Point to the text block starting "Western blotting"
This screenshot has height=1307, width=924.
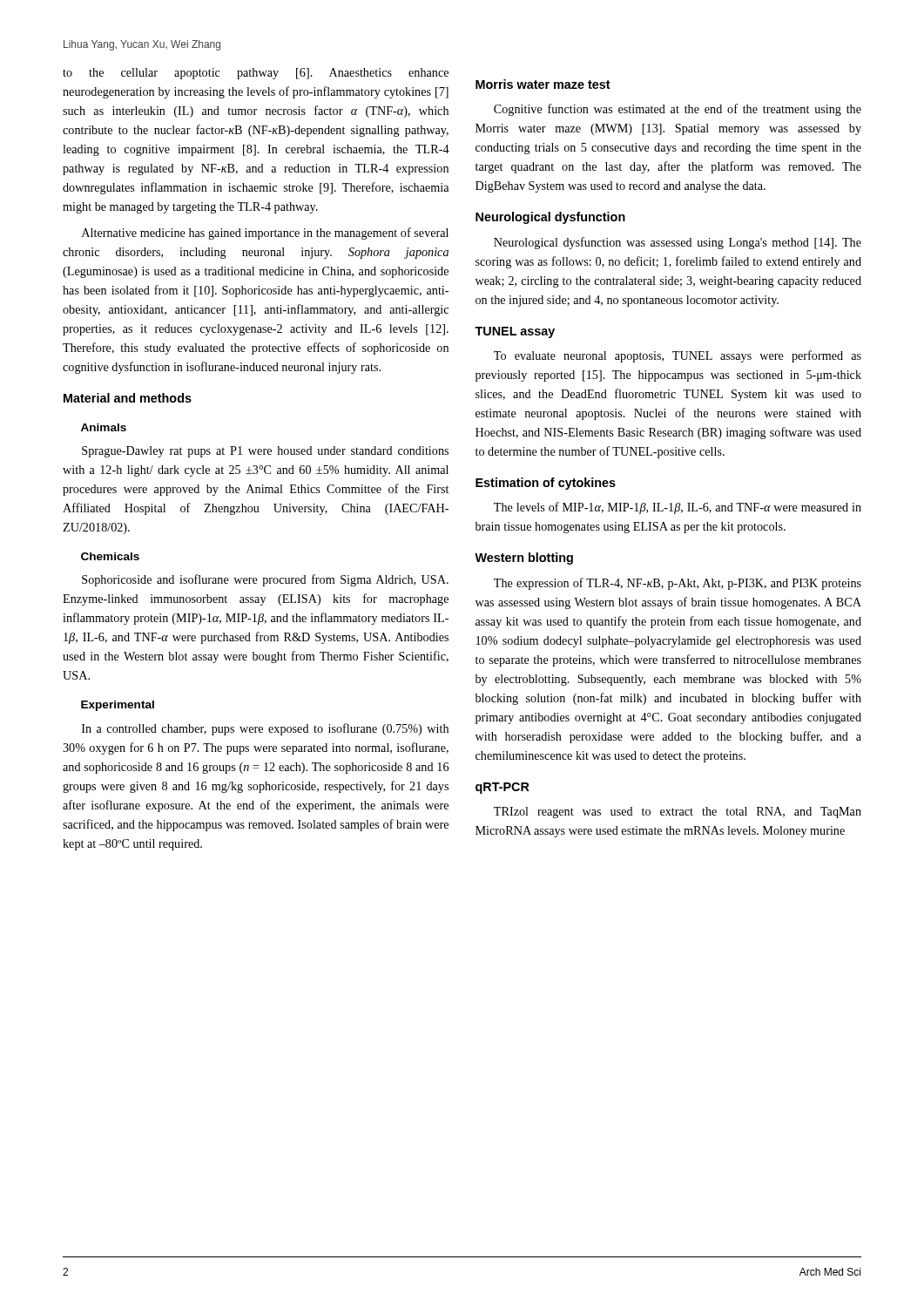(x=524, y=558)
